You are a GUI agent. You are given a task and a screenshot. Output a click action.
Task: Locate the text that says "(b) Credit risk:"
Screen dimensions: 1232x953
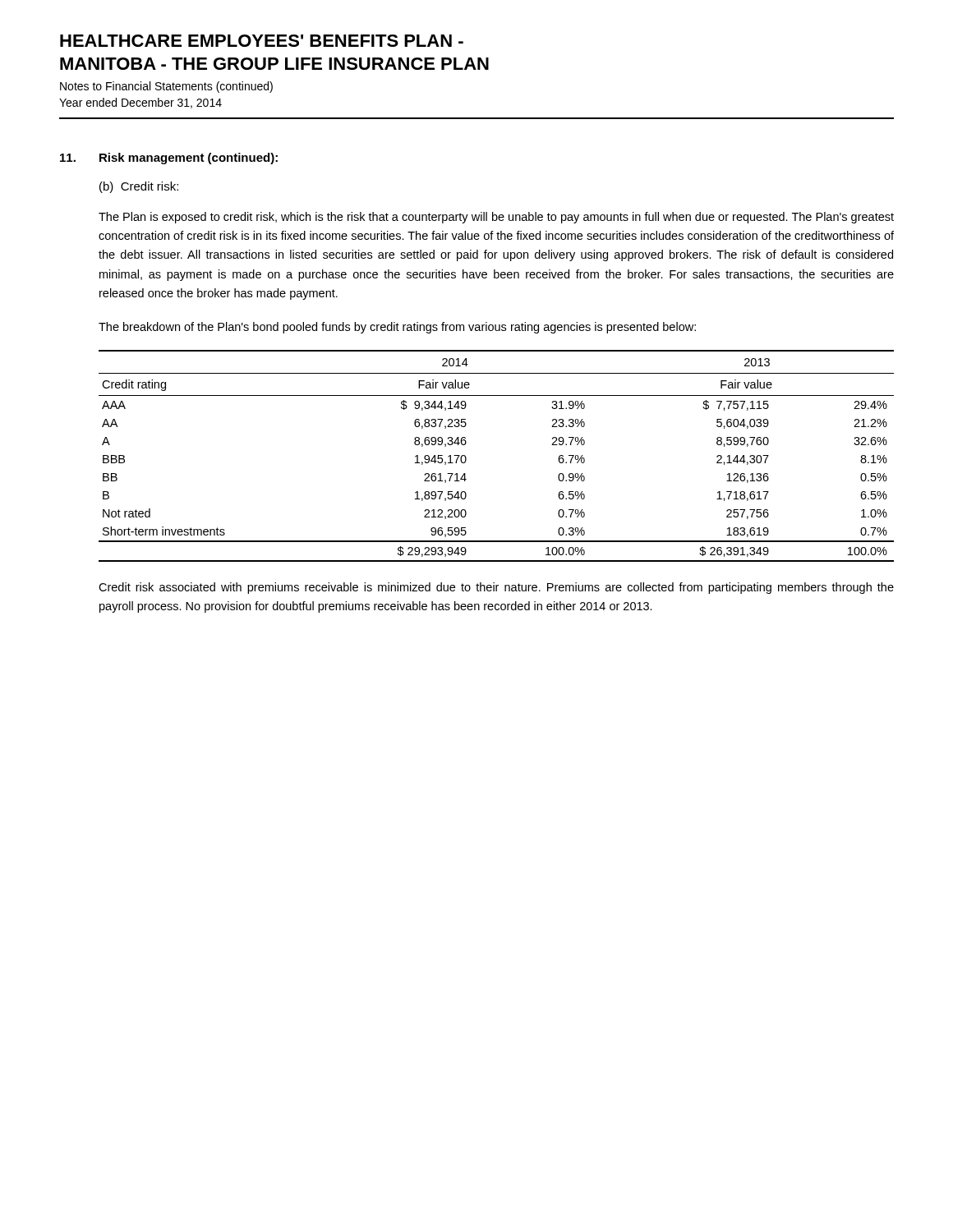click(x=139, y=187)
